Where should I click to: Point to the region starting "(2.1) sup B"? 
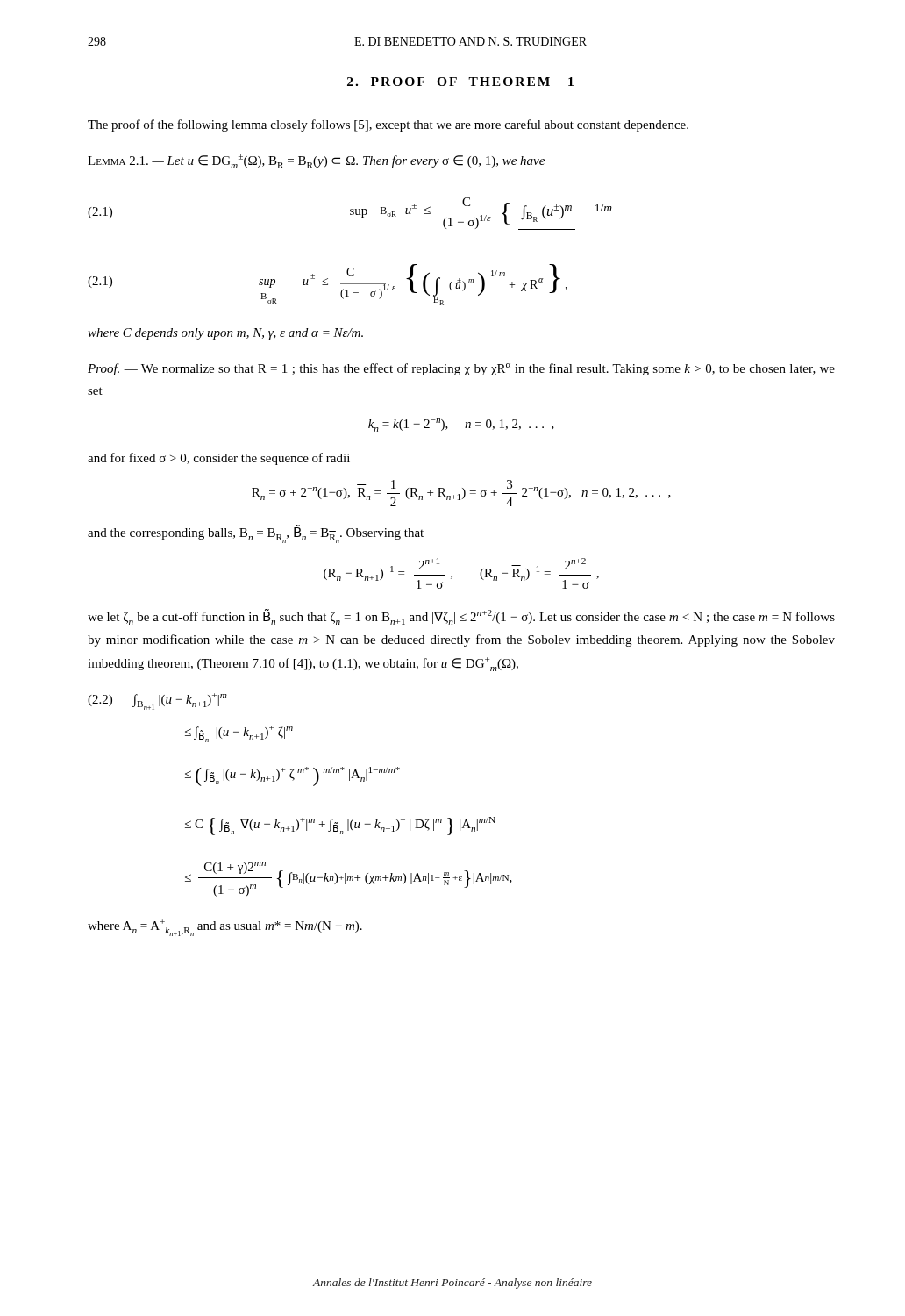(461, 281)
